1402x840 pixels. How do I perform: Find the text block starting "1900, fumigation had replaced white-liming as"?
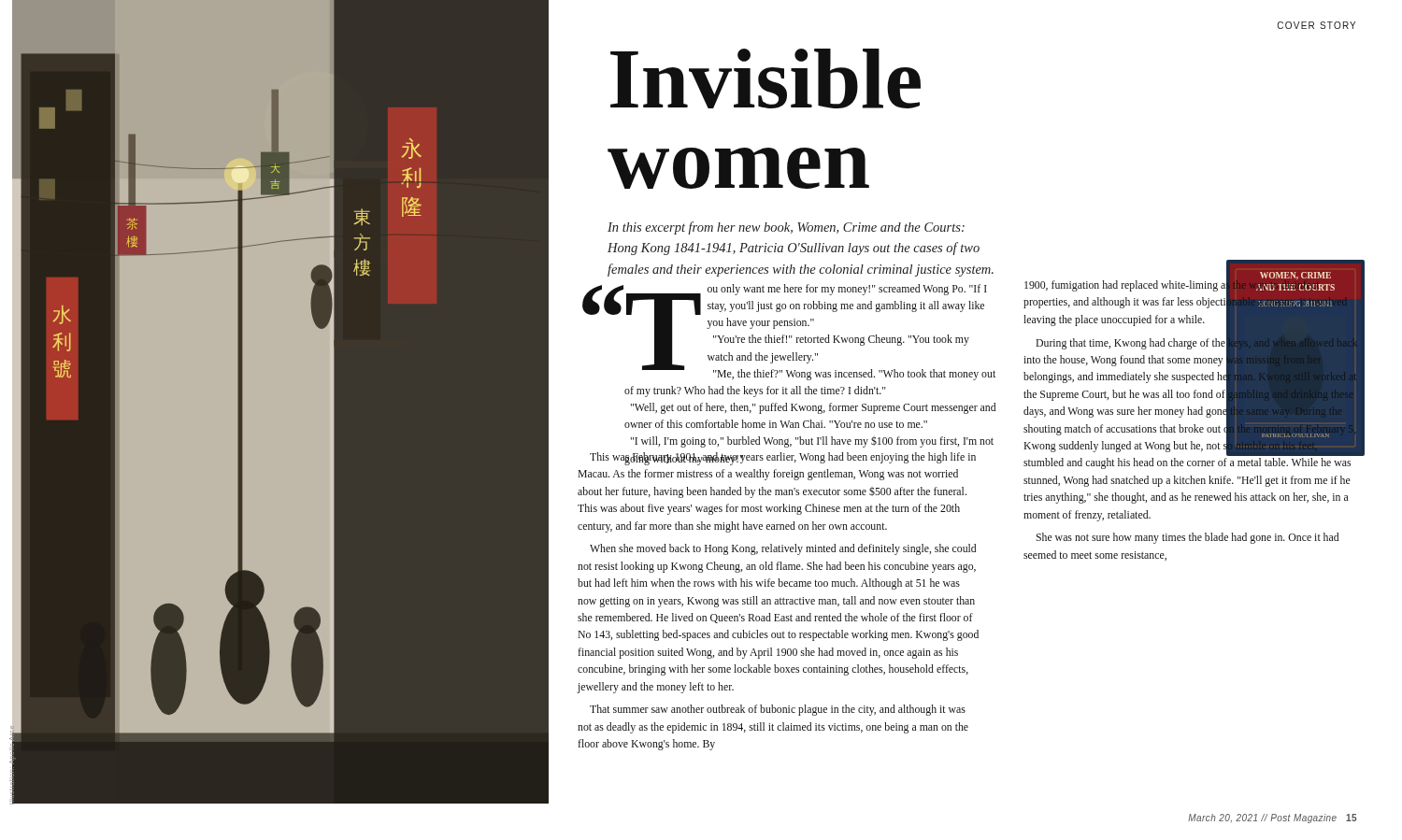click(x=1192, y=420)
